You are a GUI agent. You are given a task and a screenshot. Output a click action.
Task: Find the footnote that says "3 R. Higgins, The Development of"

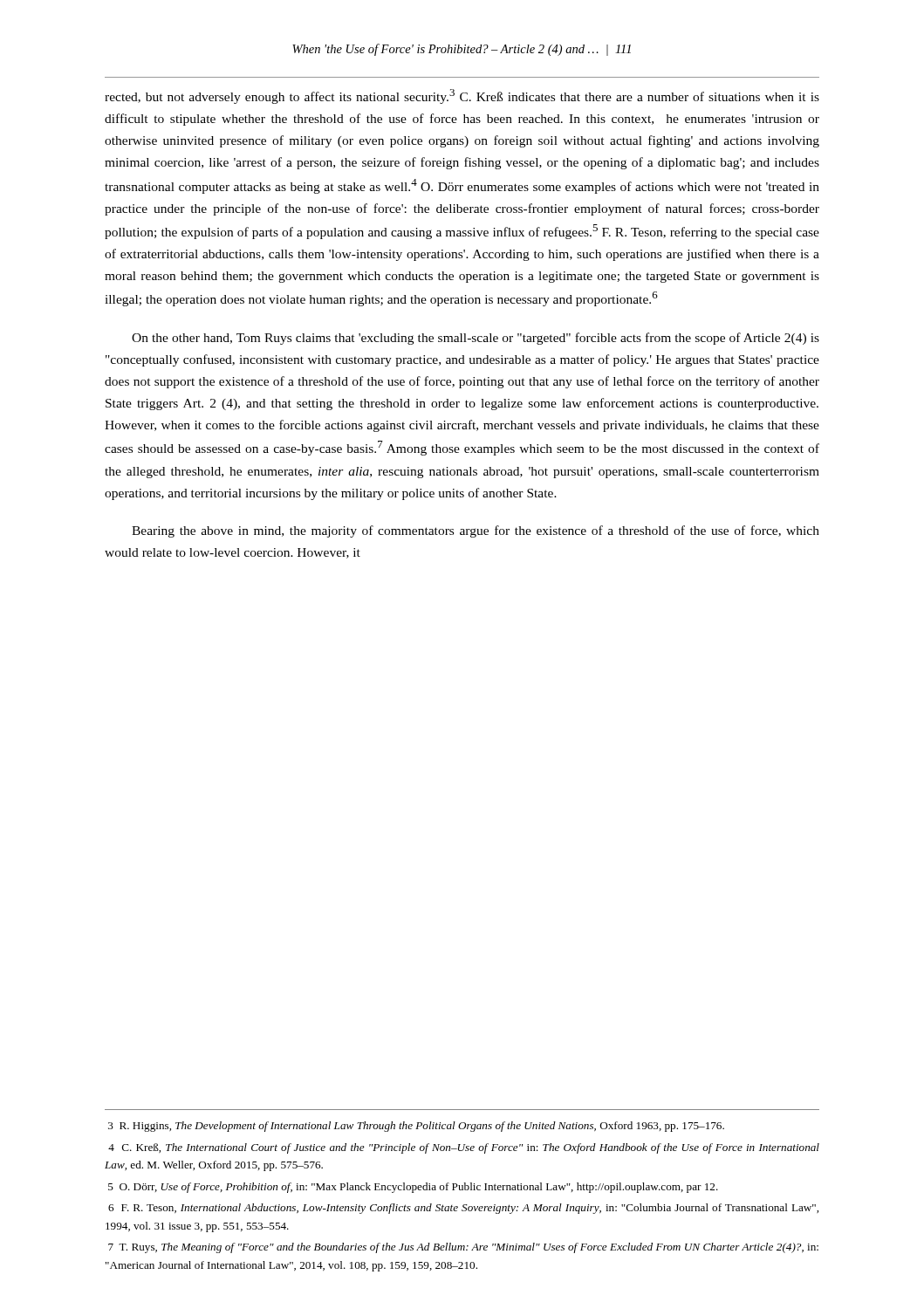(x=415, y=1126)
